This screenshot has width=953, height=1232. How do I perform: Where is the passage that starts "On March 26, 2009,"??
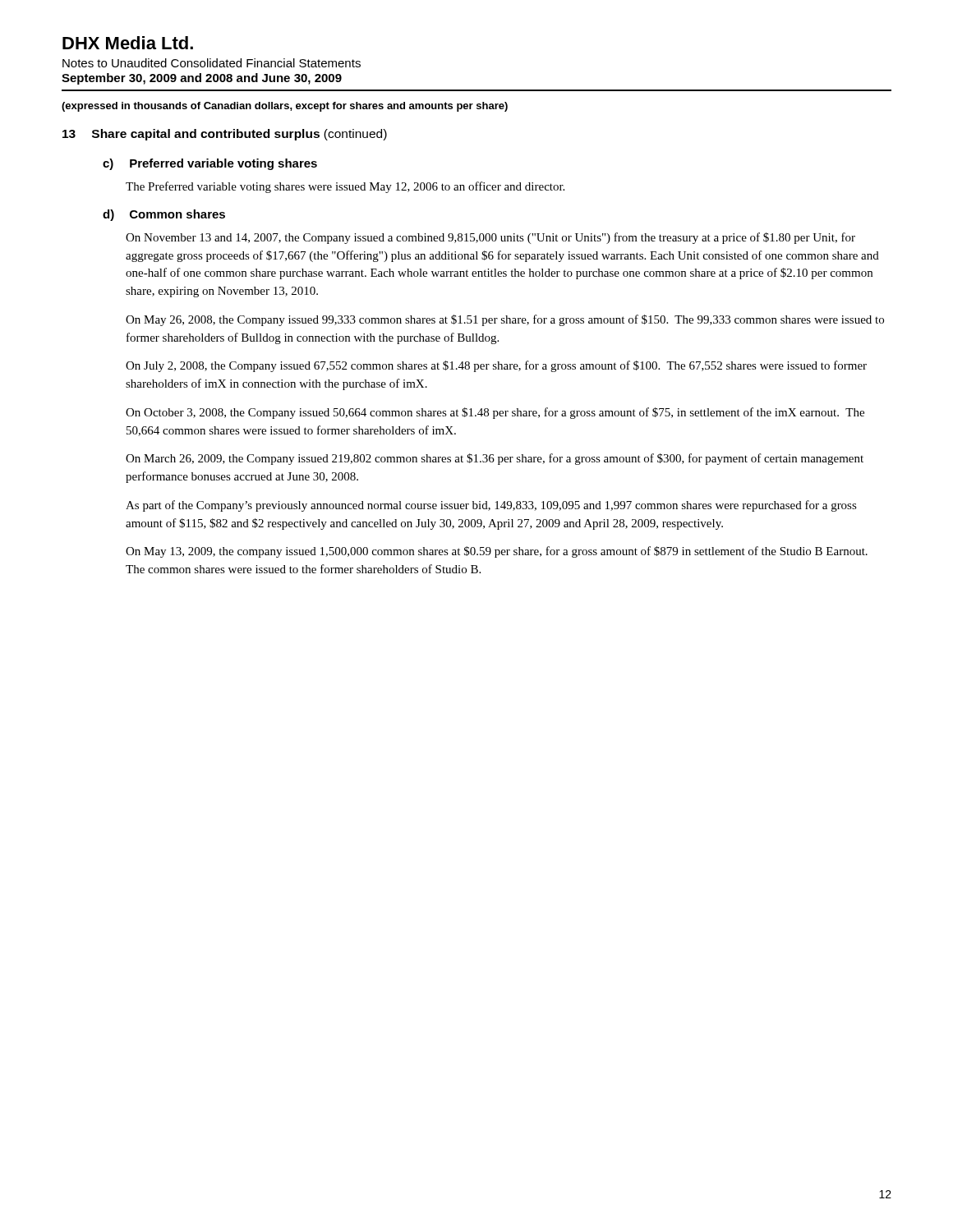495,467
